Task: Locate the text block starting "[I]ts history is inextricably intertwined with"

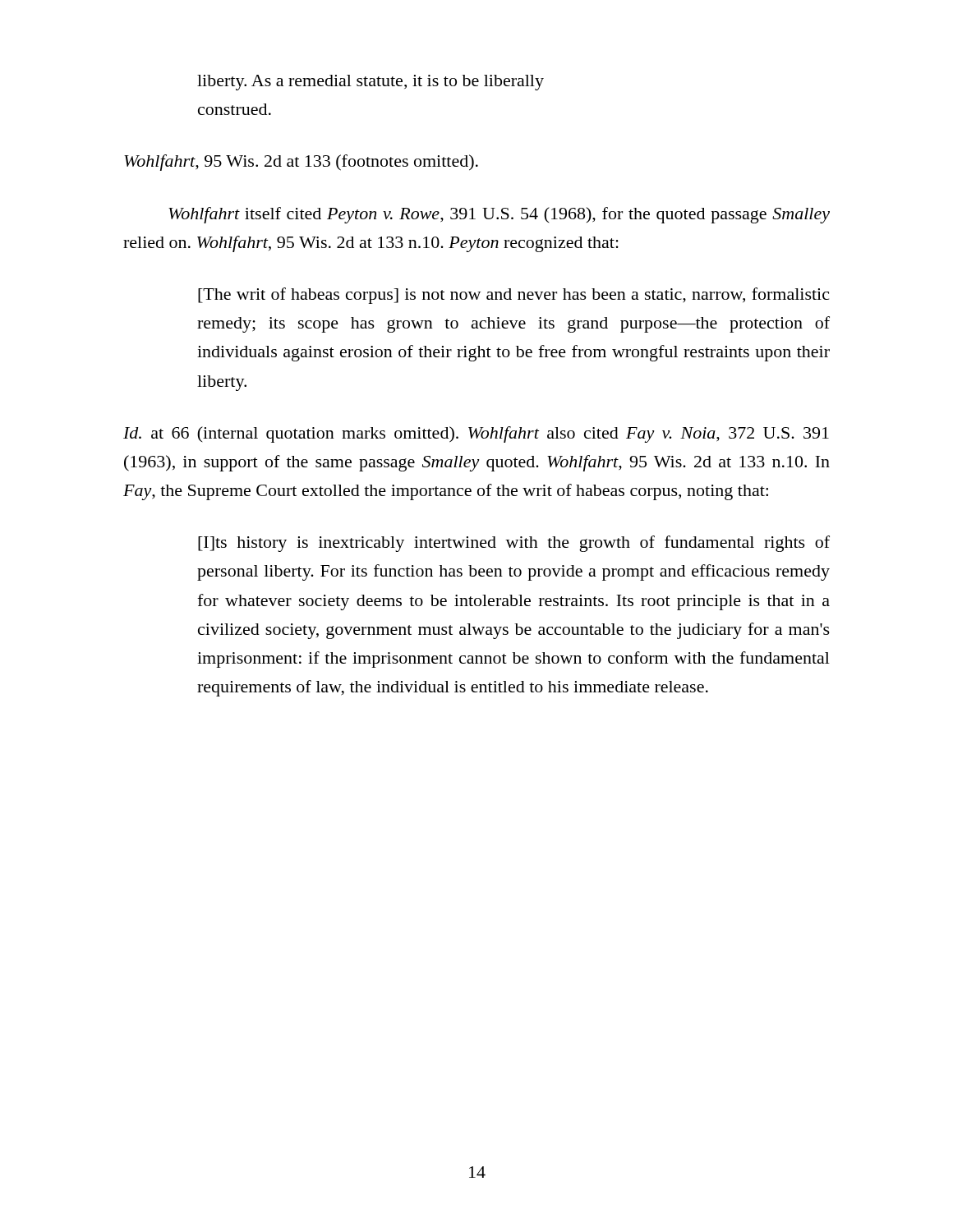Action: 513,614
